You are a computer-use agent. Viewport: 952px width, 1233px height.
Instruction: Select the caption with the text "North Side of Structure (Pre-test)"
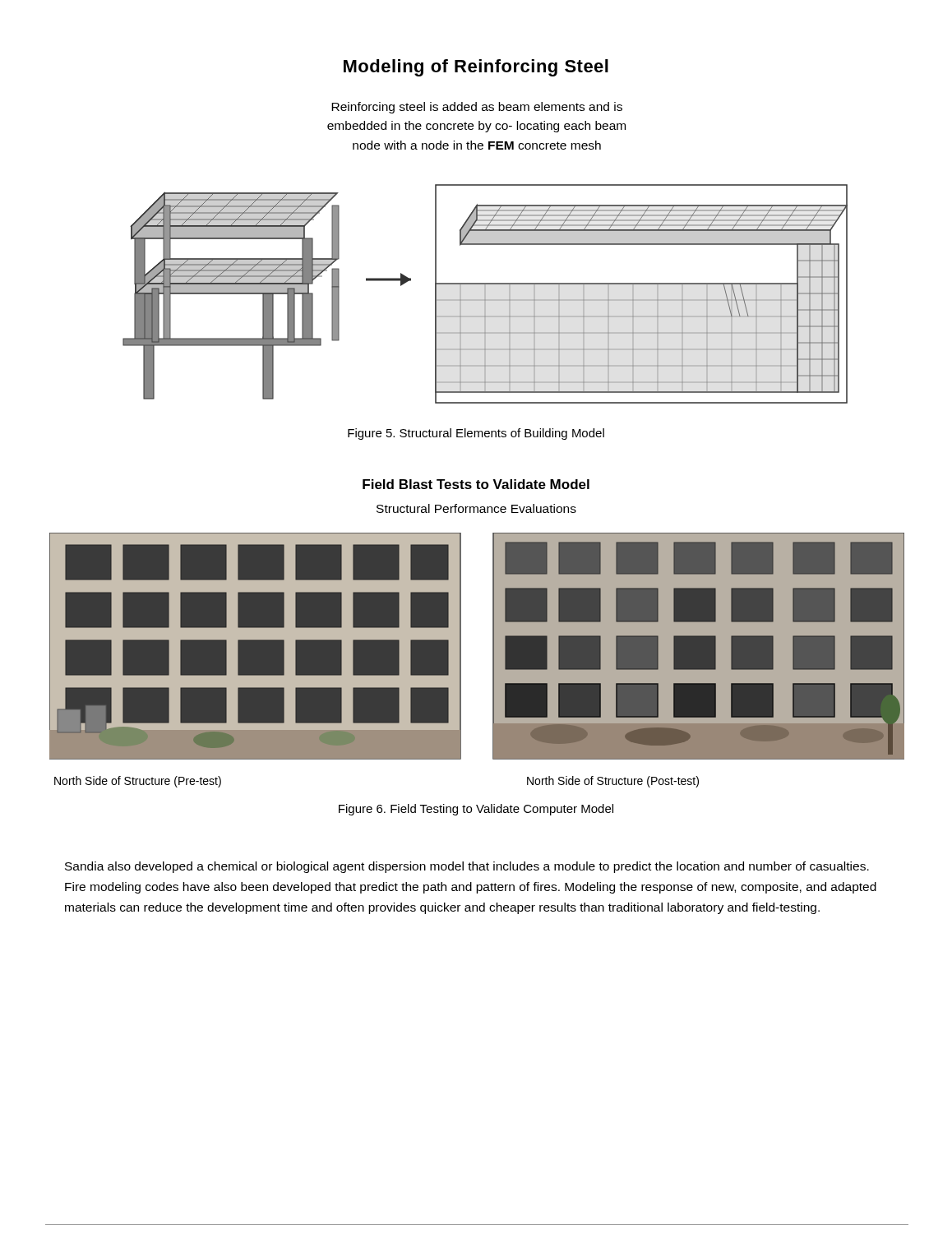click(138, 781)
